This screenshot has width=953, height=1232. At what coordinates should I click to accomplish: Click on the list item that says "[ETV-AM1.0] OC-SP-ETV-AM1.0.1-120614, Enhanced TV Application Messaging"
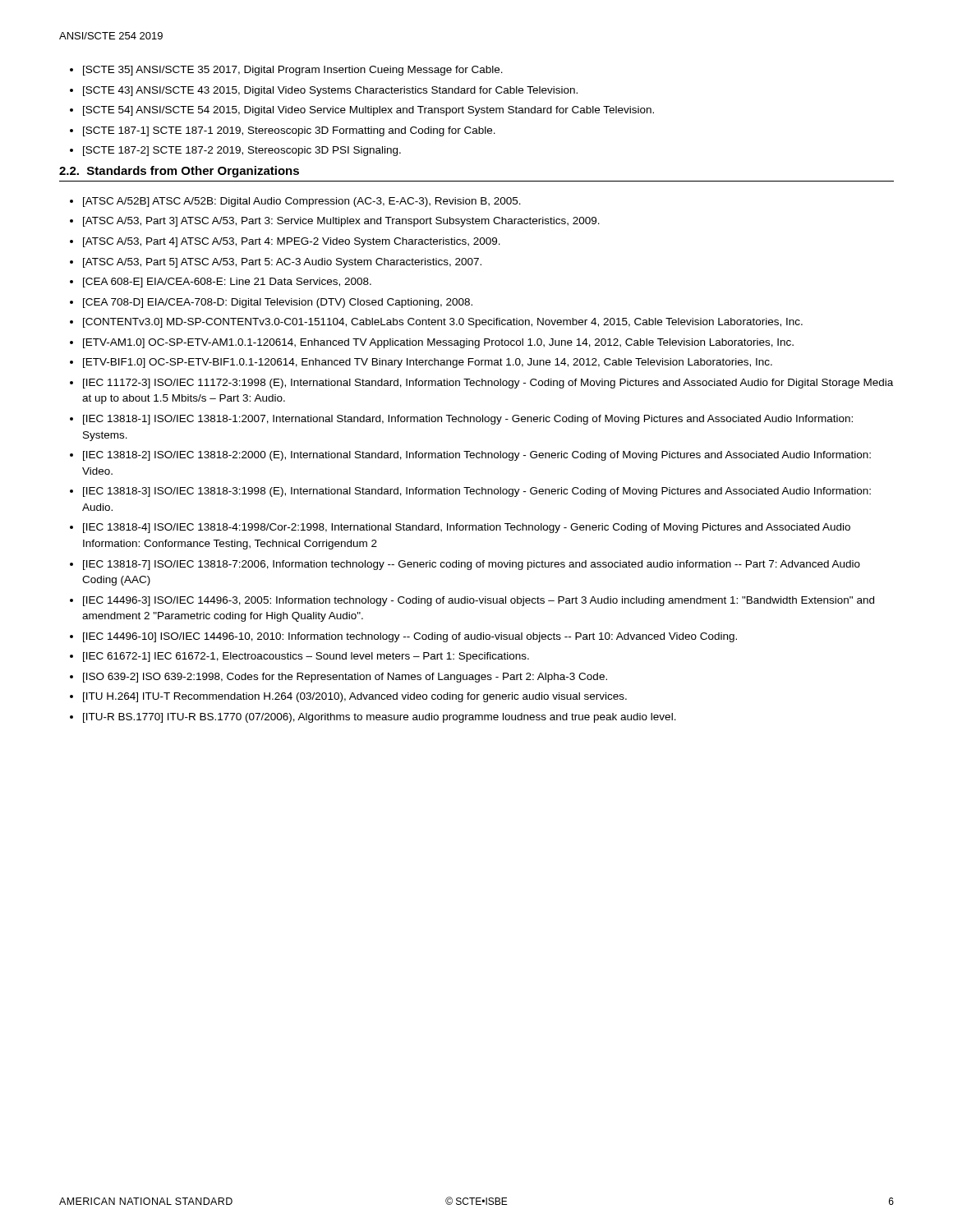438,342
